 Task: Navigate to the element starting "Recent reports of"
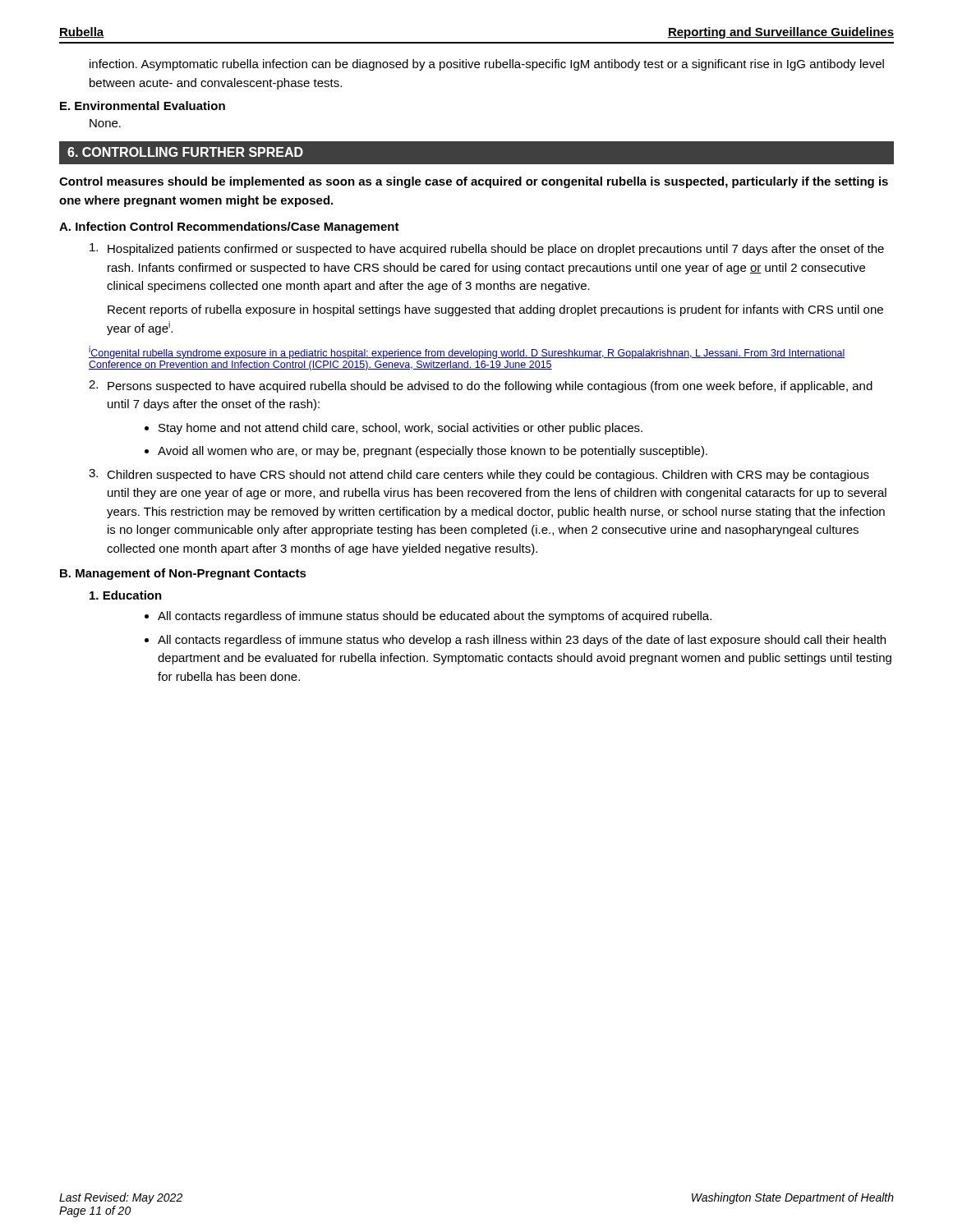pyautogui.click(x=500, y=319)
